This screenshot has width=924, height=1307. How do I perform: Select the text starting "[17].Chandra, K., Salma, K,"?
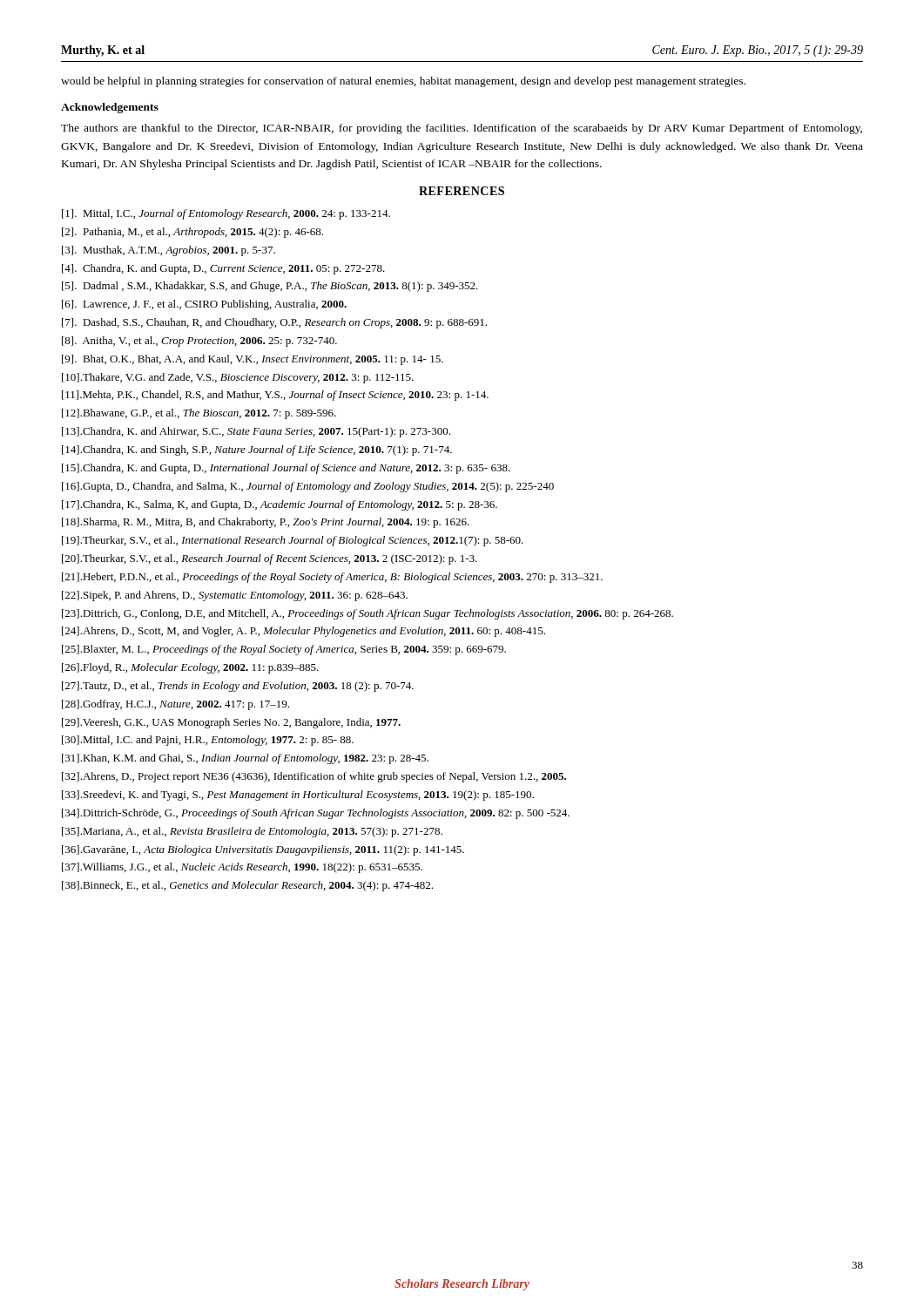pos(279,504)
